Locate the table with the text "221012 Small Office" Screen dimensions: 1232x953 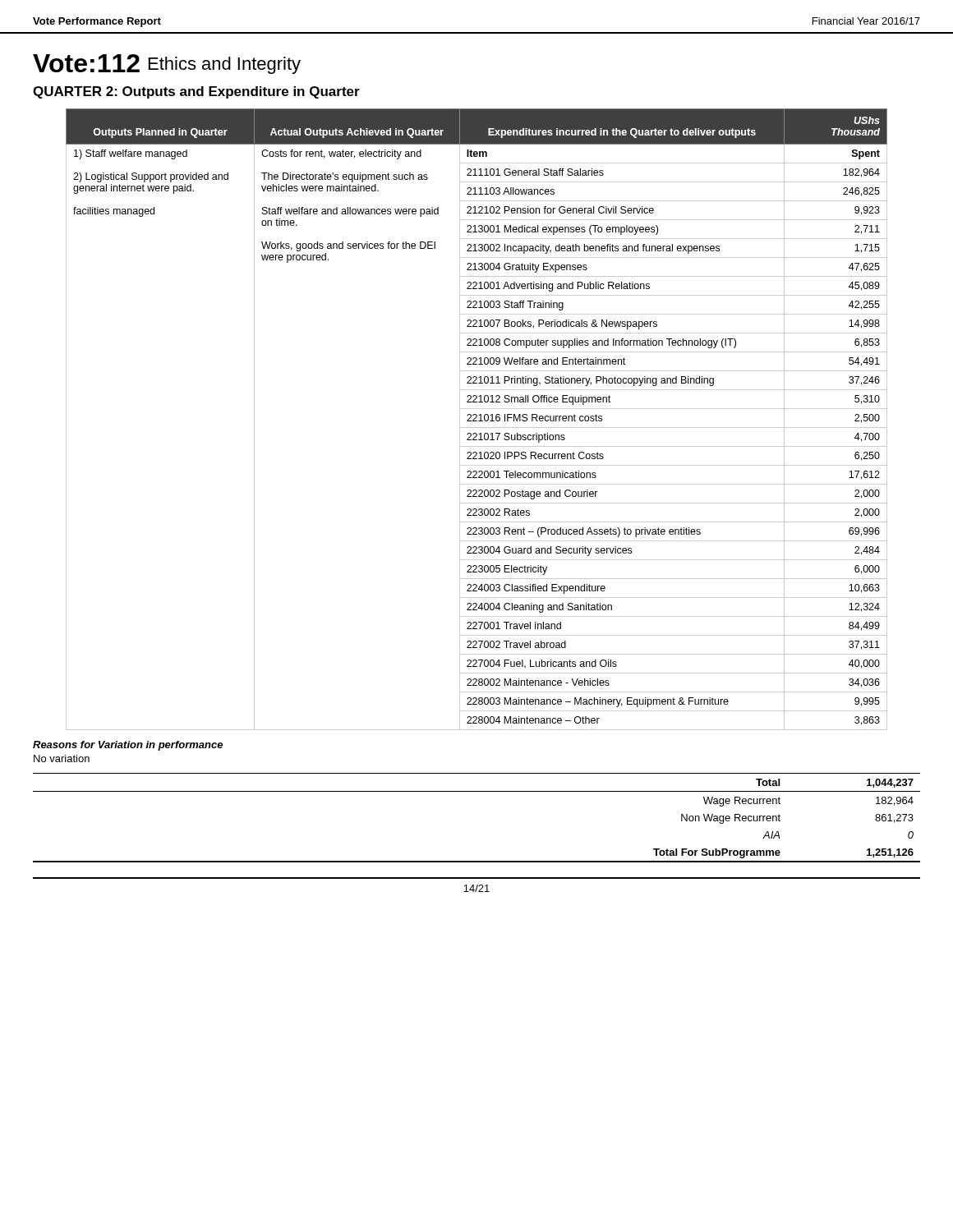point(476,419)
